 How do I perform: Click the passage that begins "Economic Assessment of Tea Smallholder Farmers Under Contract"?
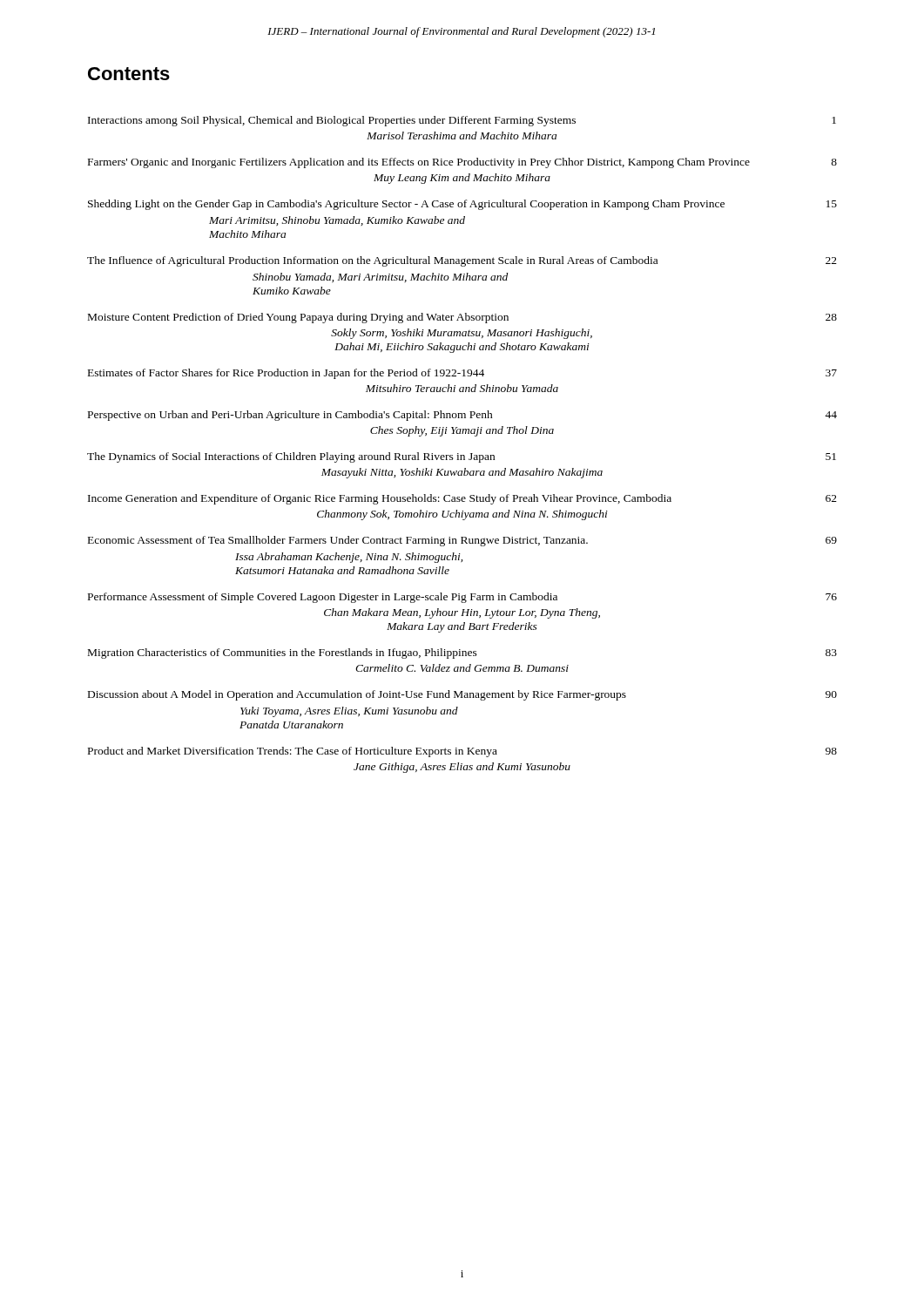[462, 555]
